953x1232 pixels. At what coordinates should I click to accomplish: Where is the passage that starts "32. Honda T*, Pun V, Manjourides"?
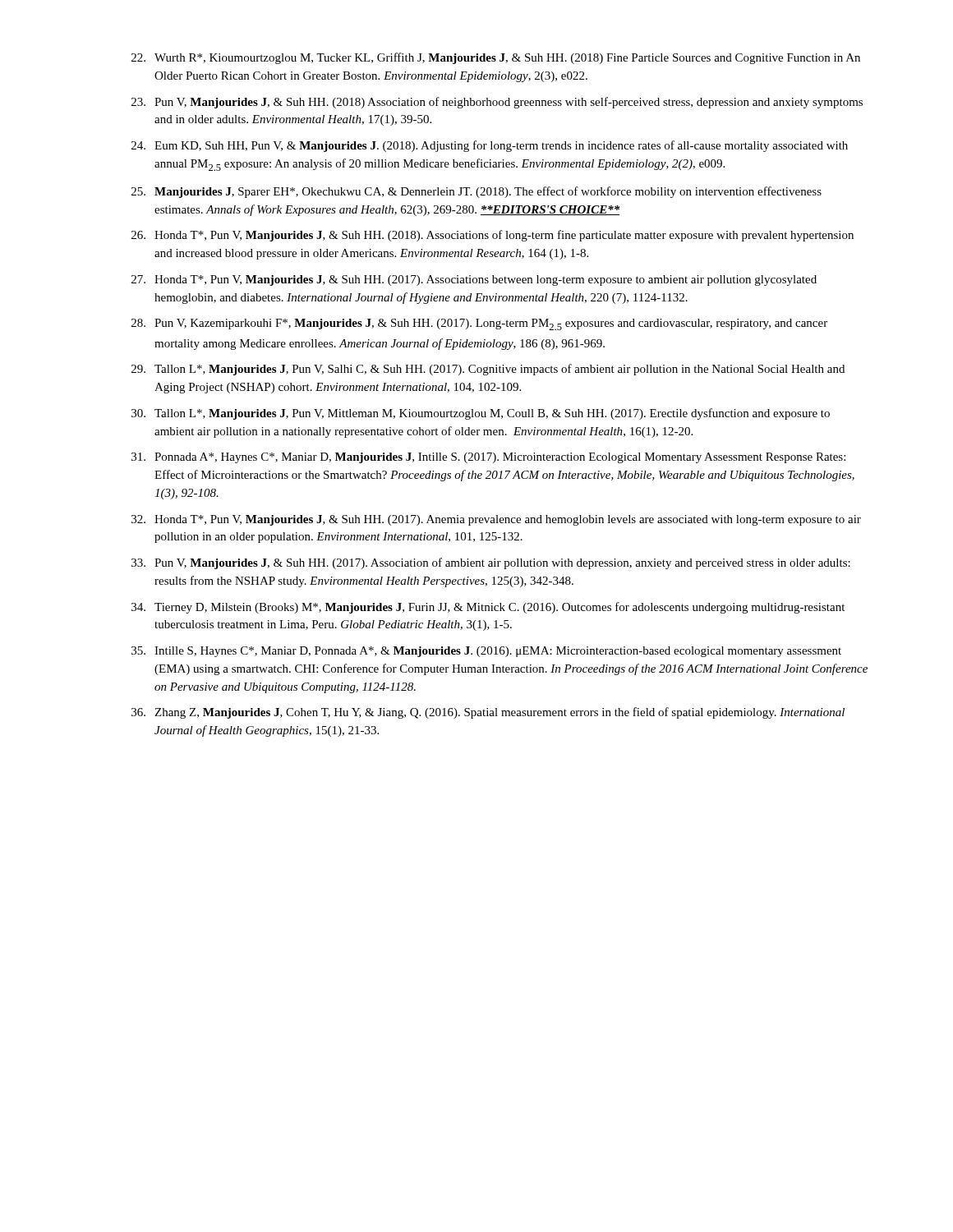489,528
